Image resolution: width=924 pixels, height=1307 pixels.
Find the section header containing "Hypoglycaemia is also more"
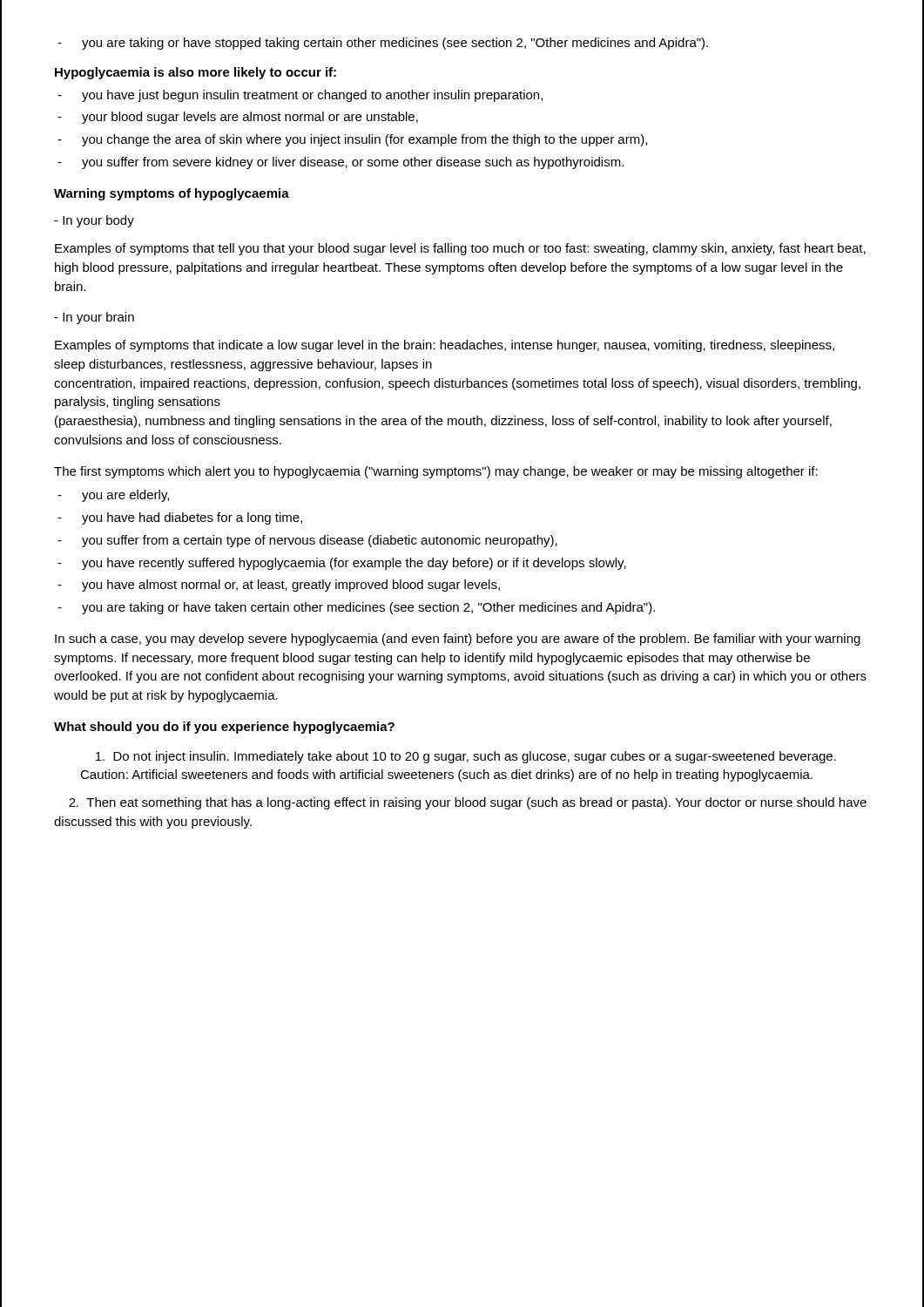[196, 72]
